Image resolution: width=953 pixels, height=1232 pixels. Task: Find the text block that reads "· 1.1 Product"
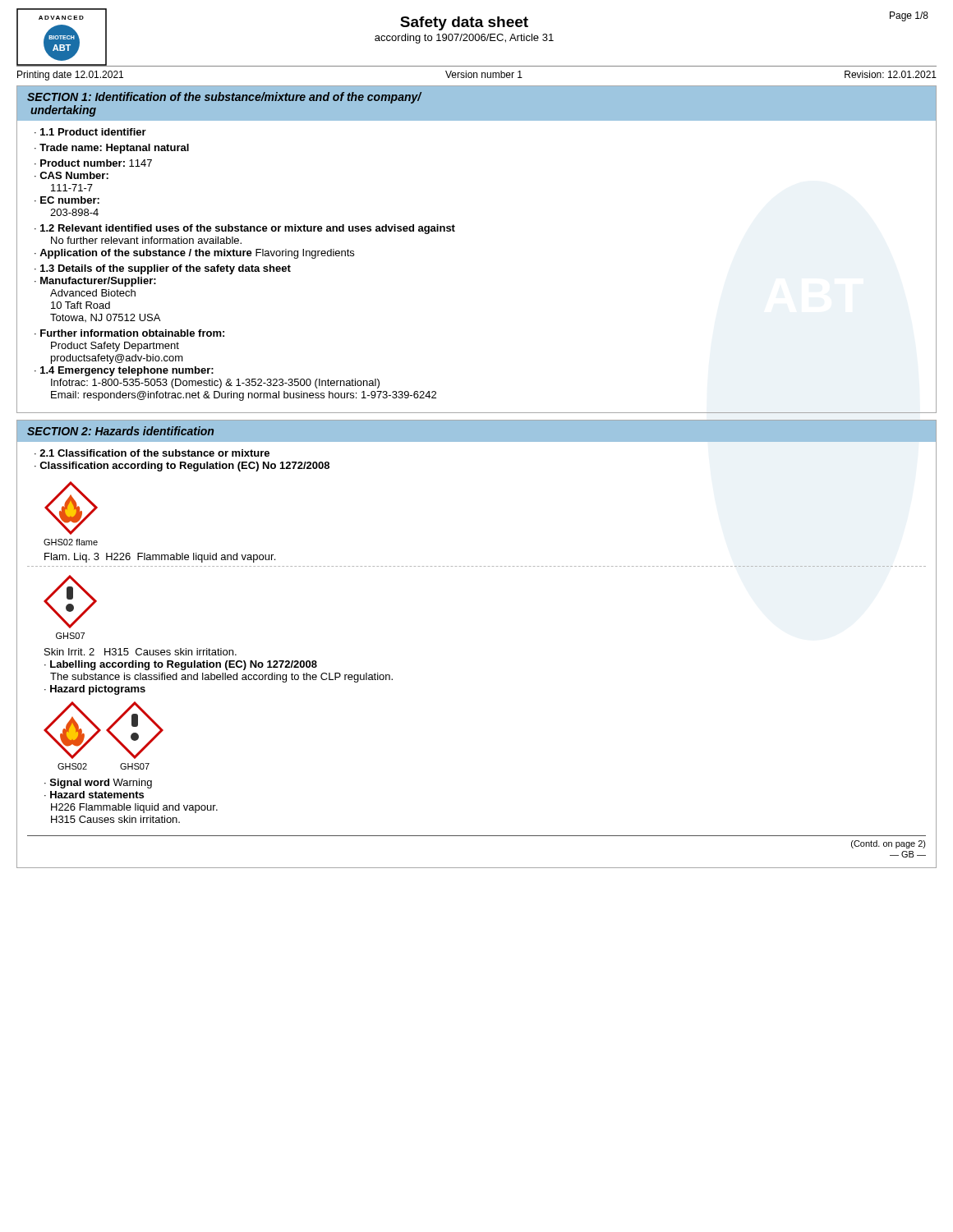click(90, 132)
